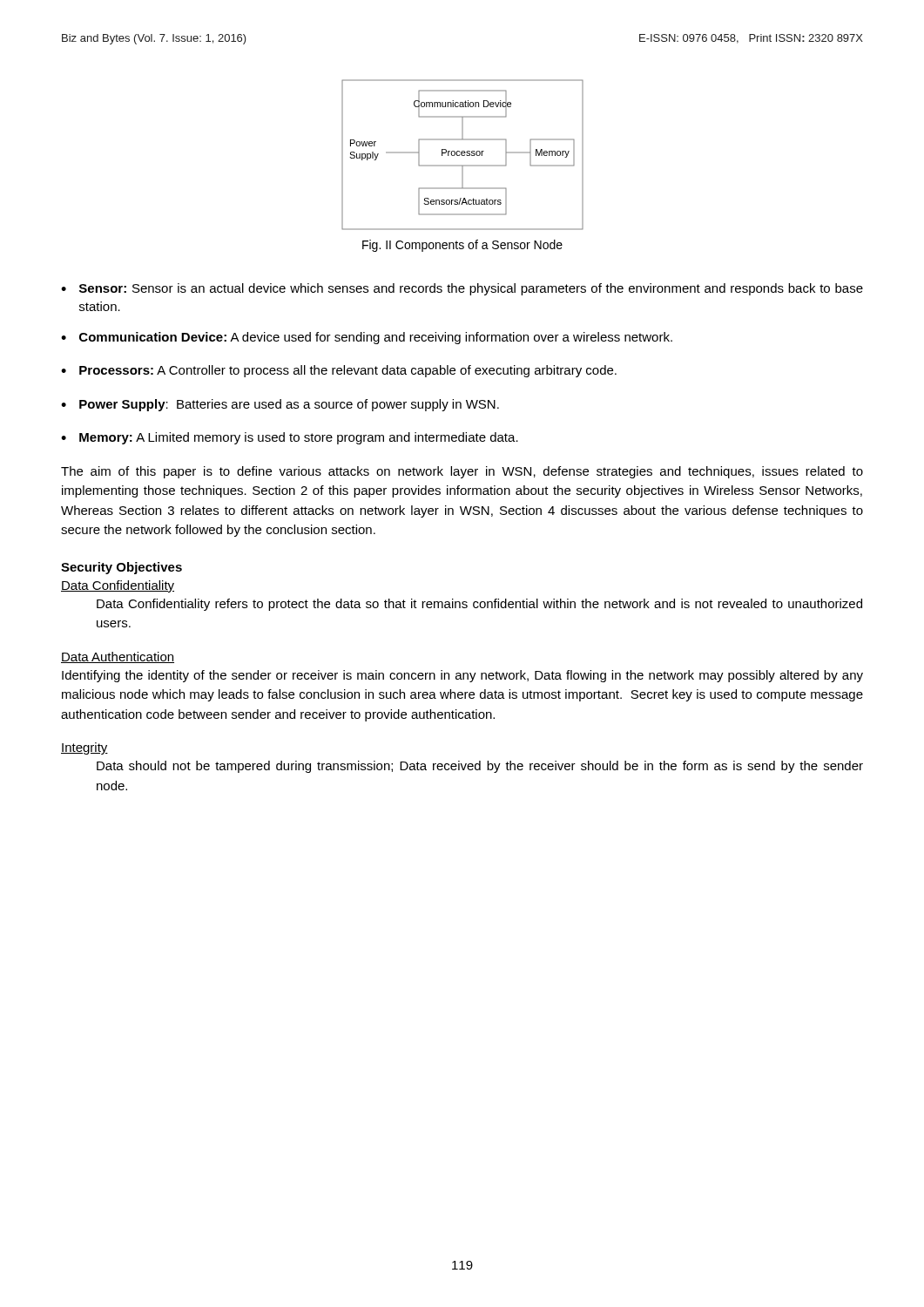
Task: Find the block on this page that starts "The aim of this paper"
Action: [x=462, y=500]
